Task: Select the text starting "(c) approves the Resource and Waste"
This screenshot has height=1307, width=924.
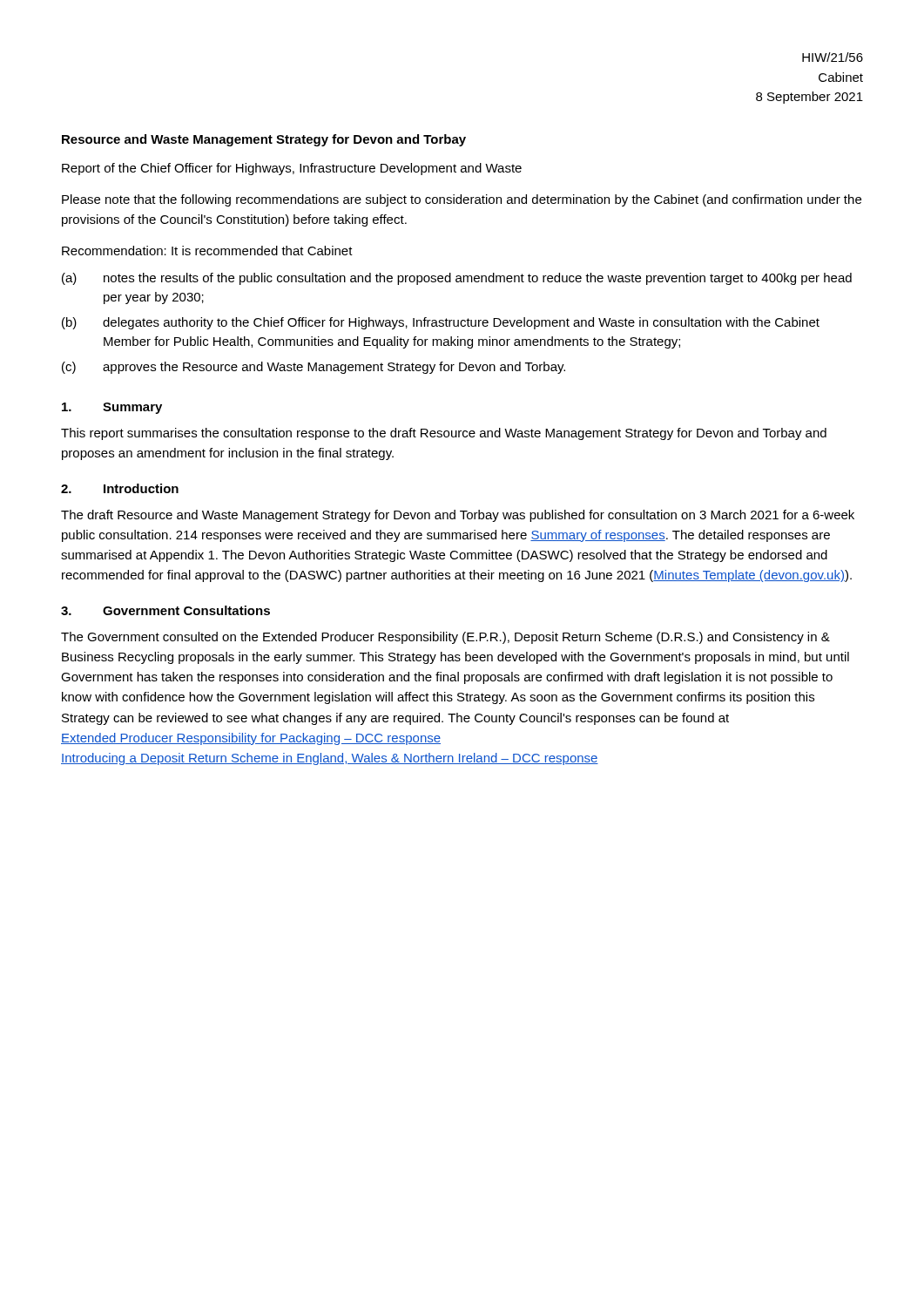Action: (462, 367)
